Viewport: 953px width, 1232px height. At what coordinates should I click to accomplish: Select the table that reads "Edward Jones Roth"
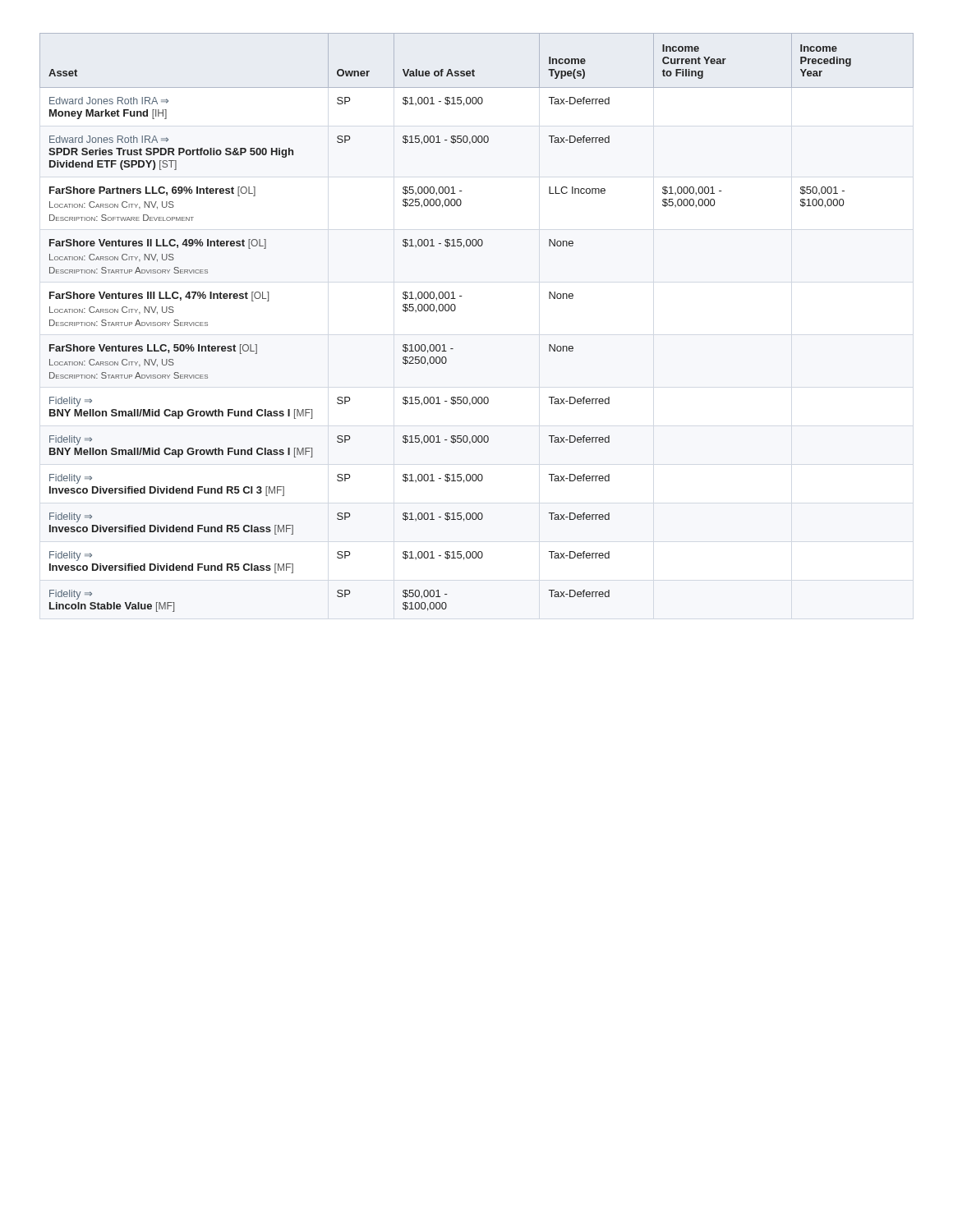click(476, 326)
